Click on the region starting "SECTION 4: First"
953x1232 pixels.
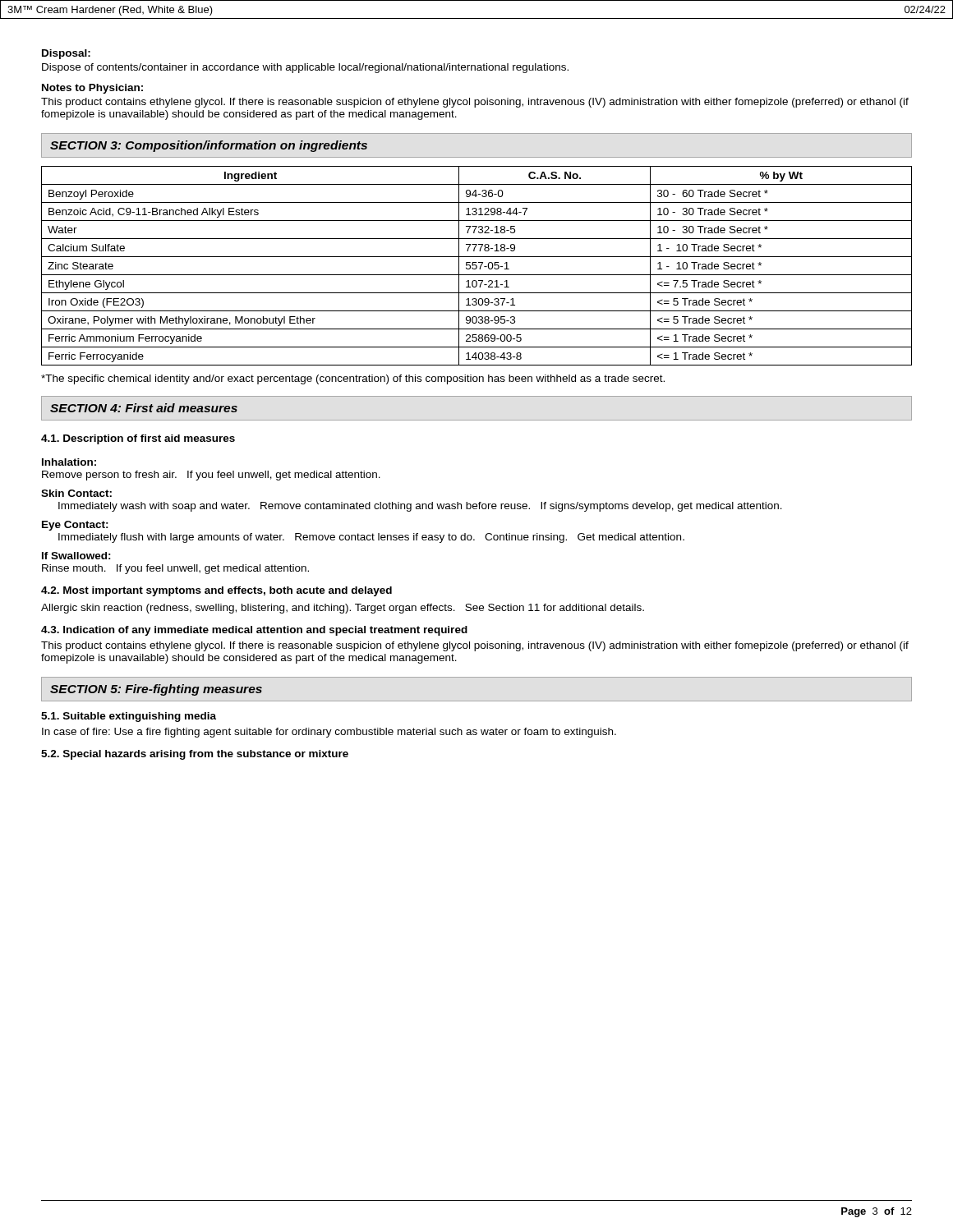(144, 408)
